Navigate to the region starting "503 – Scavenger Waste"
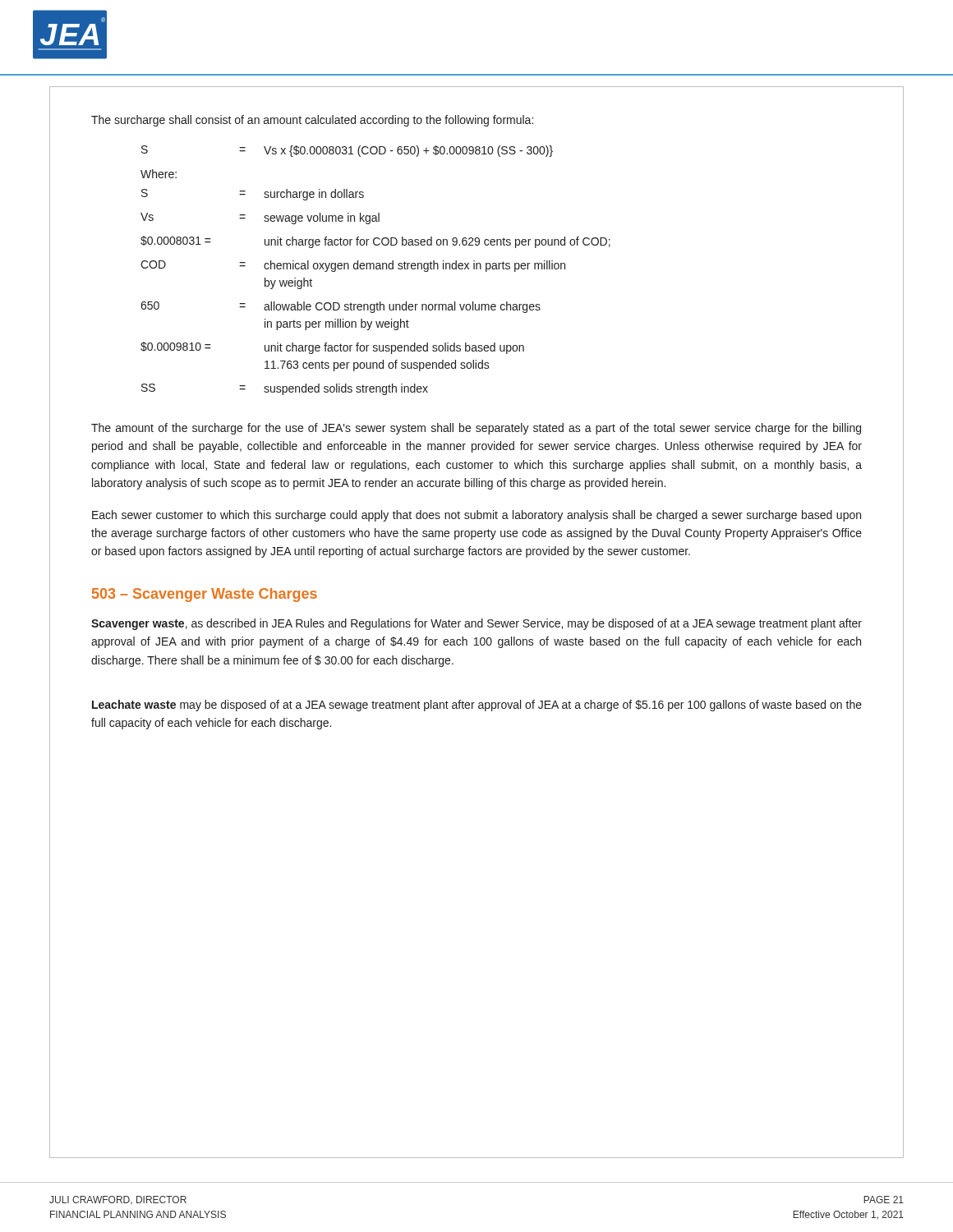The height and width of the screenshot is (1232, 953). [204, 594]
